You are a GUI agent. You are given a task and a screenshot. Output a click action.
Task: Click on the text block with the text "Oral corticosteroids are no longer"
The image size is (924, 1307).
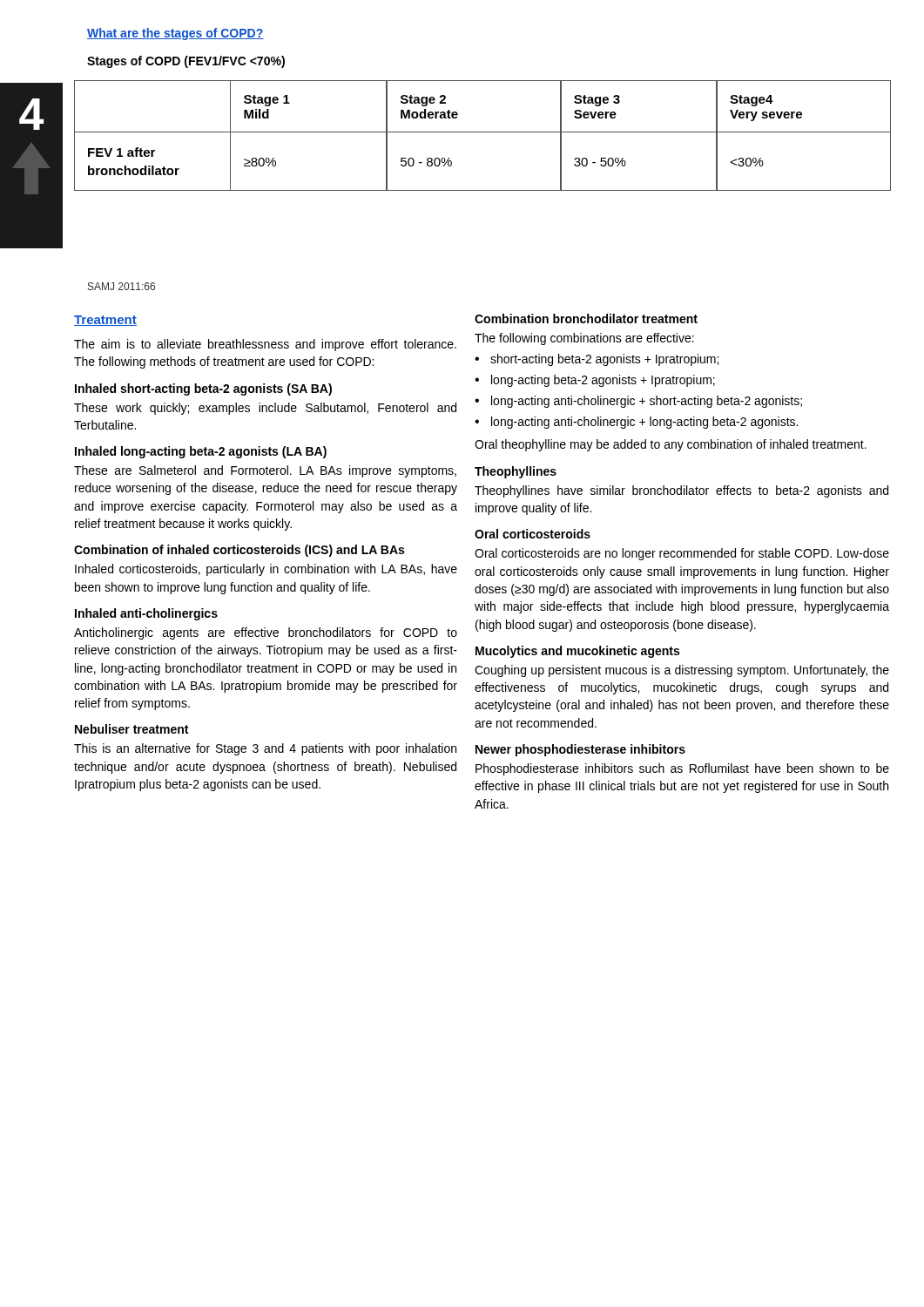click(x=682, y=589)
